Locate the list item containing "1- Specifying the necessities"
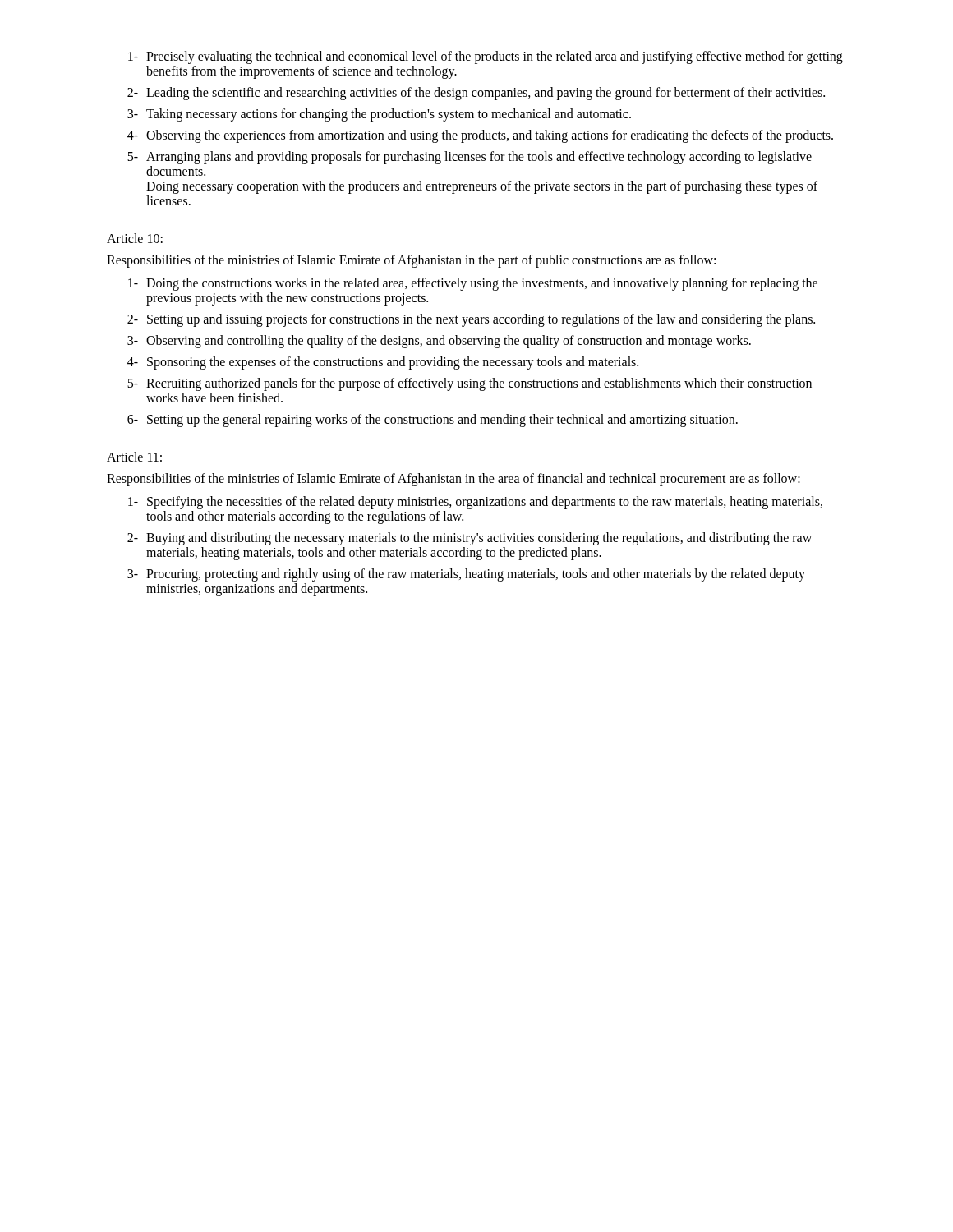 pos(476,509)
